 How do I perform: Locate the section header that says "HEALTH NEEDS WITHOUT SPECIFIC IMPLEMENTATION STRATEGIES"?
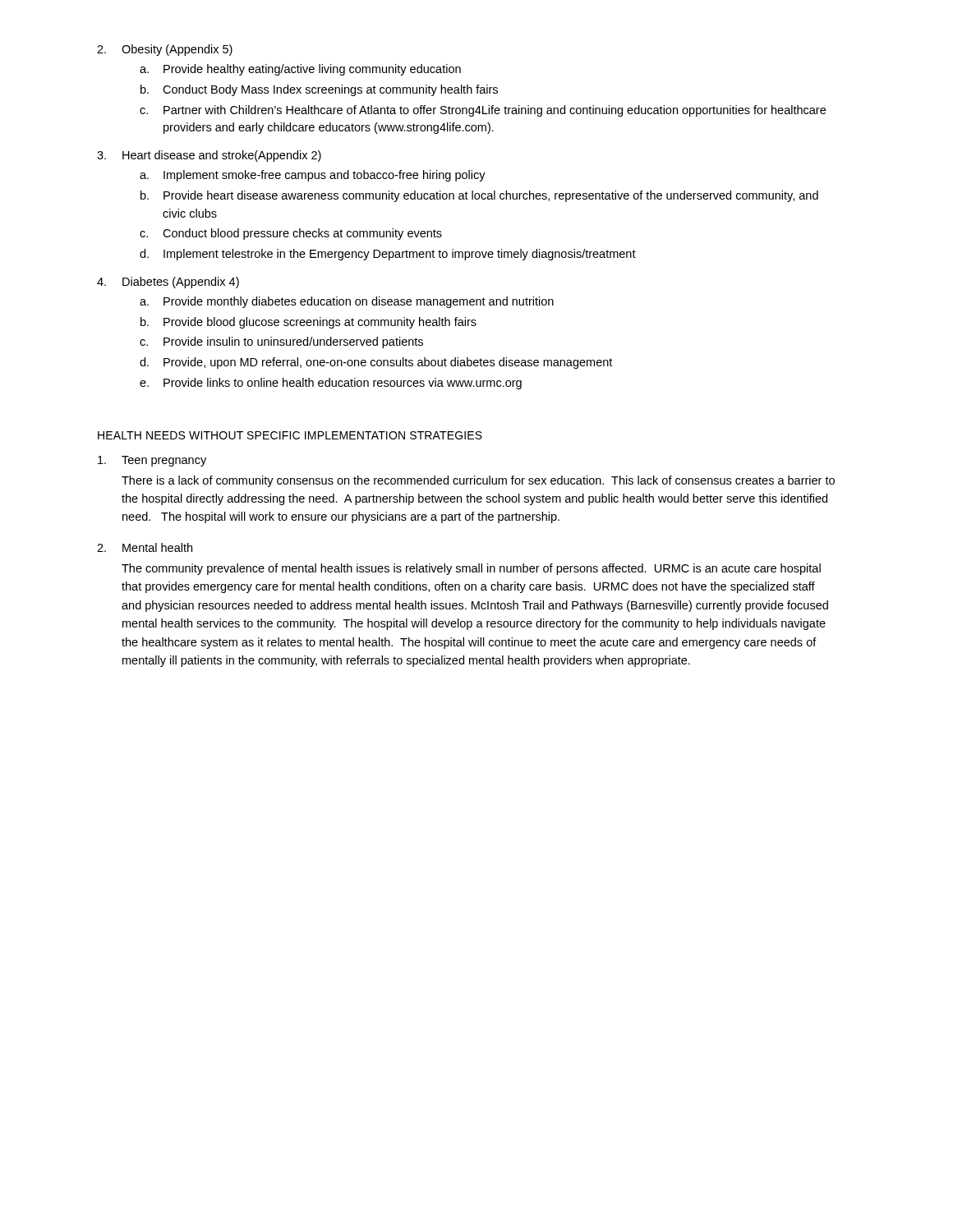(290, 435)
